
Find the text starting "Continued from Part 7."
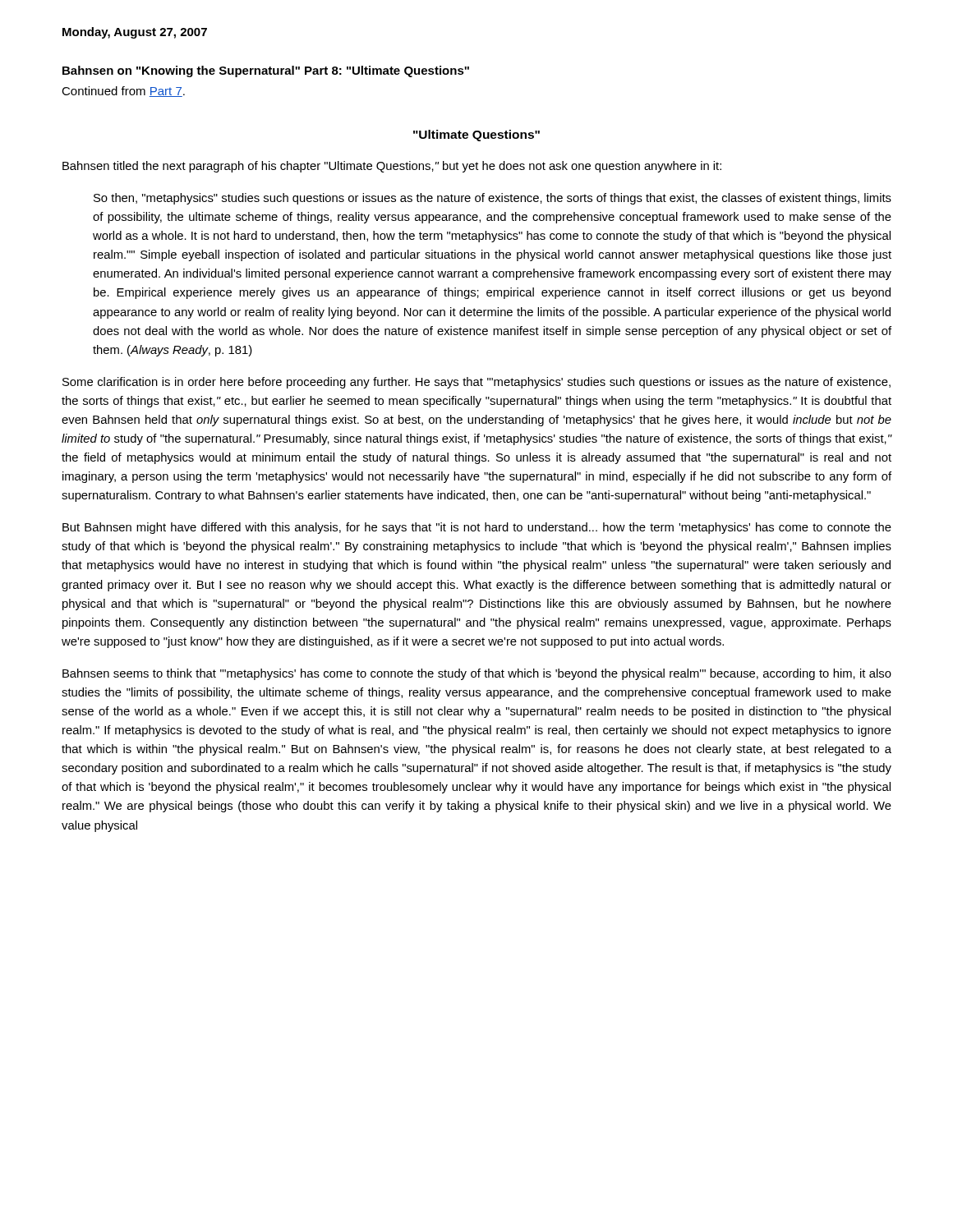pos(124,91)
